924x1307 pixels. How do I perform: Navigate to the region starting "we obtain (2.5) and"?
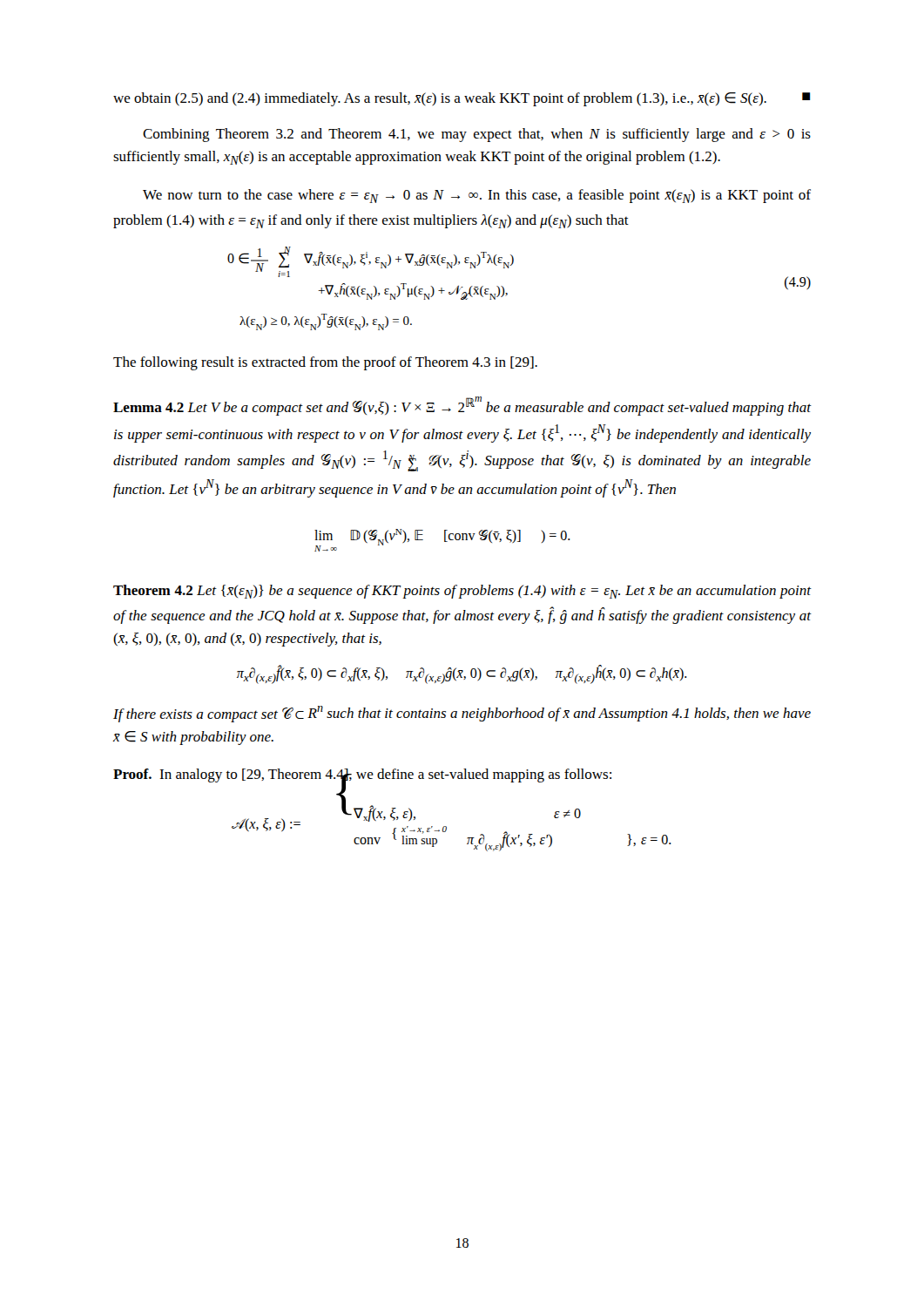click(x=462, y=97)
